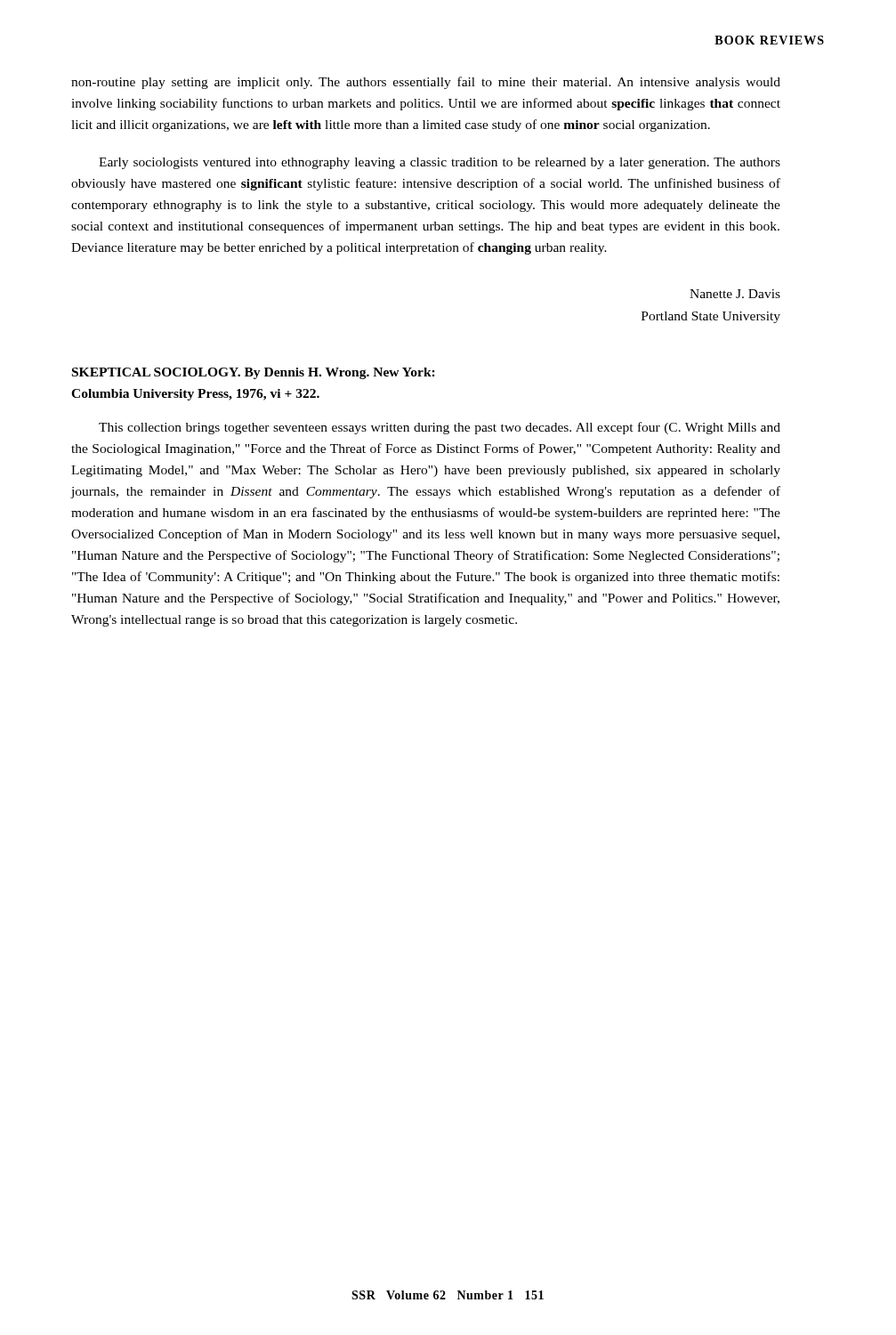Image resolution: width=896 pixels, height=1335 pixels.
Task: Locate the text block with the text "Early sociologists ventured into ethnography leaving a classic"
Action: click(426, 204)
